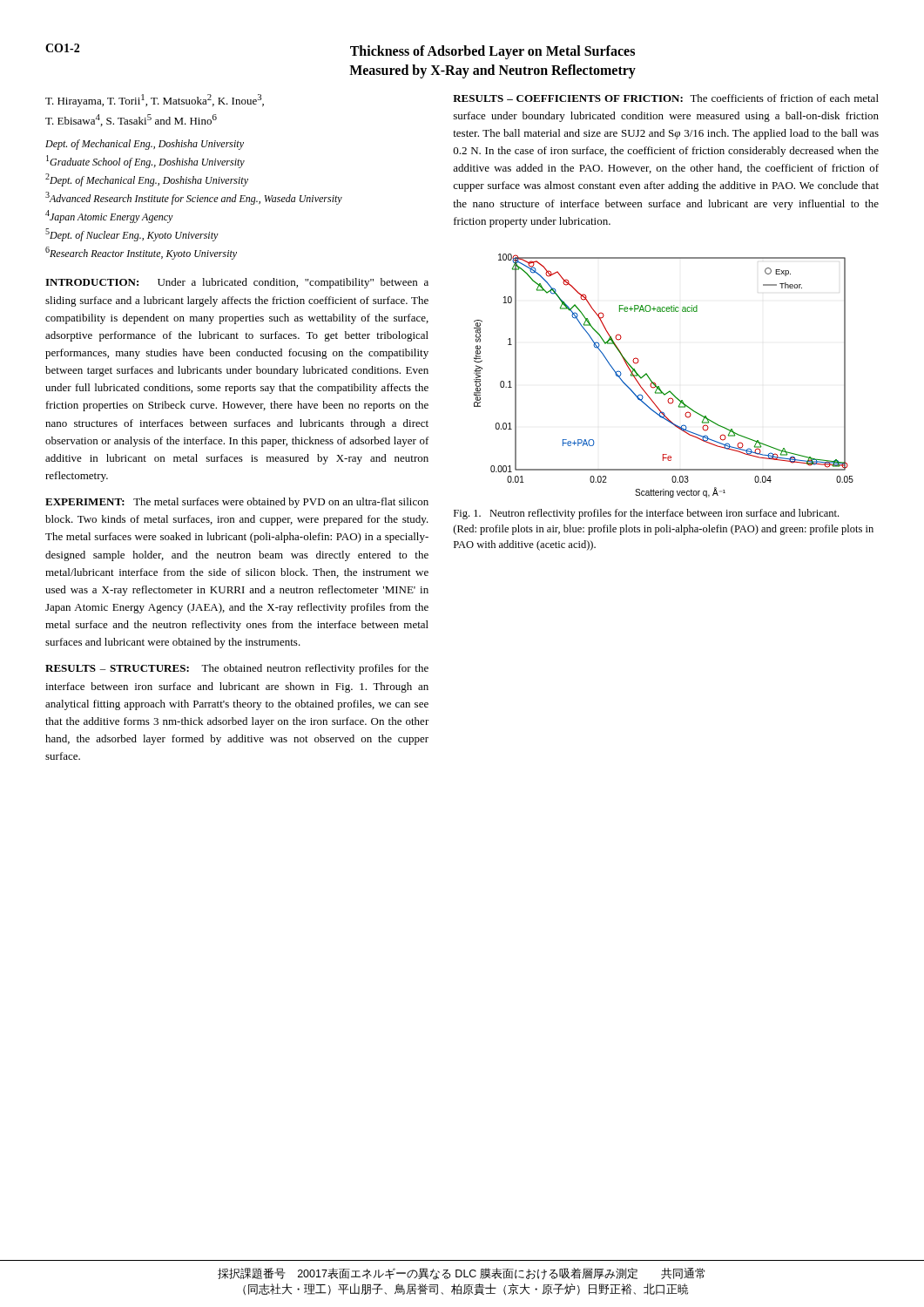Point to the caption beginning "Fig. 1. Neutron"
The width and height of the screenshot is (924, 1307).
pyautogui.click(x=663, y=529)
